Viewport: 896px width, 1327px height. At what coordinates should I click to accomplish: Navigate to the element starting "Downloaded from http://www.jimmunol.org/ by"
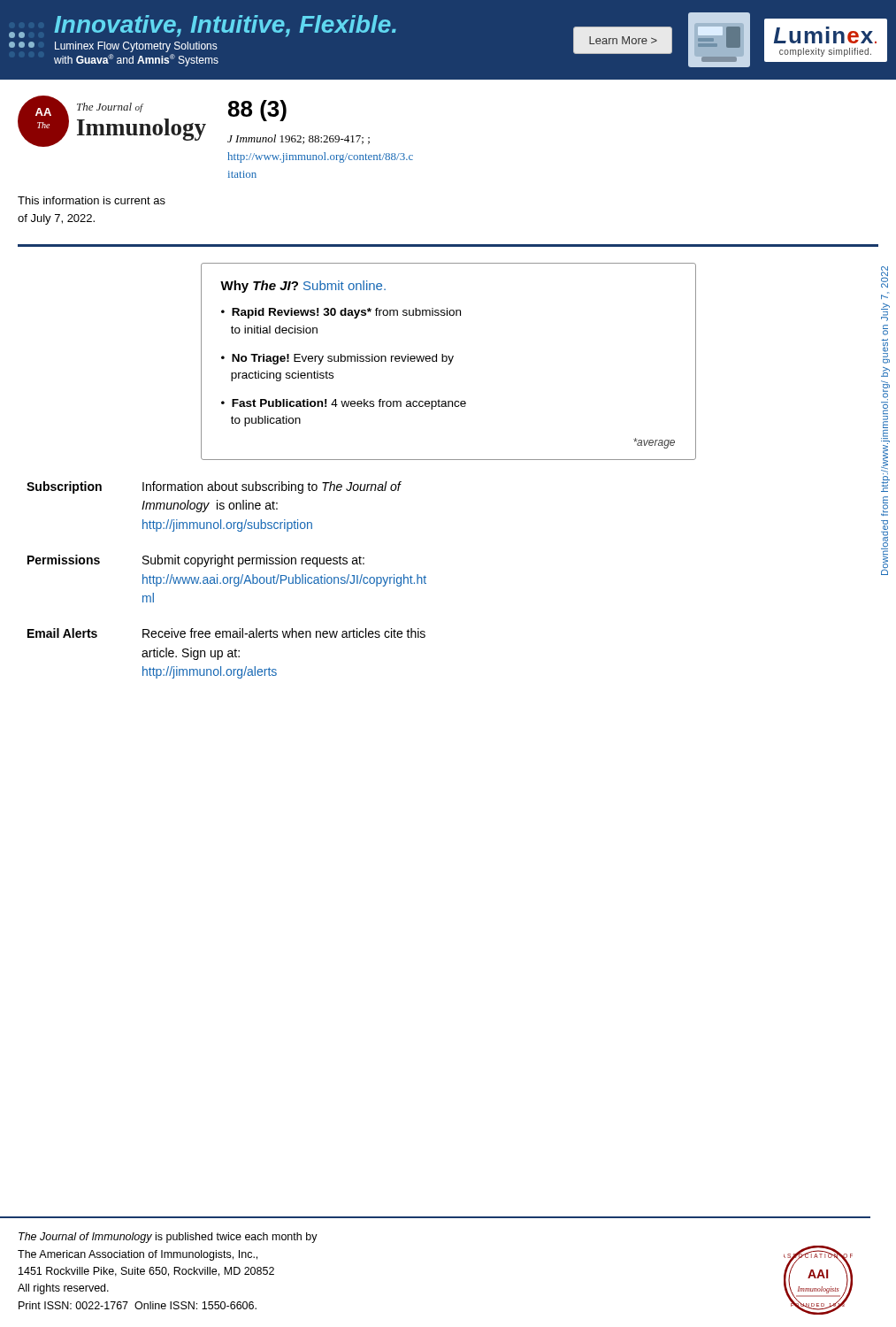(x=884, y=420)
